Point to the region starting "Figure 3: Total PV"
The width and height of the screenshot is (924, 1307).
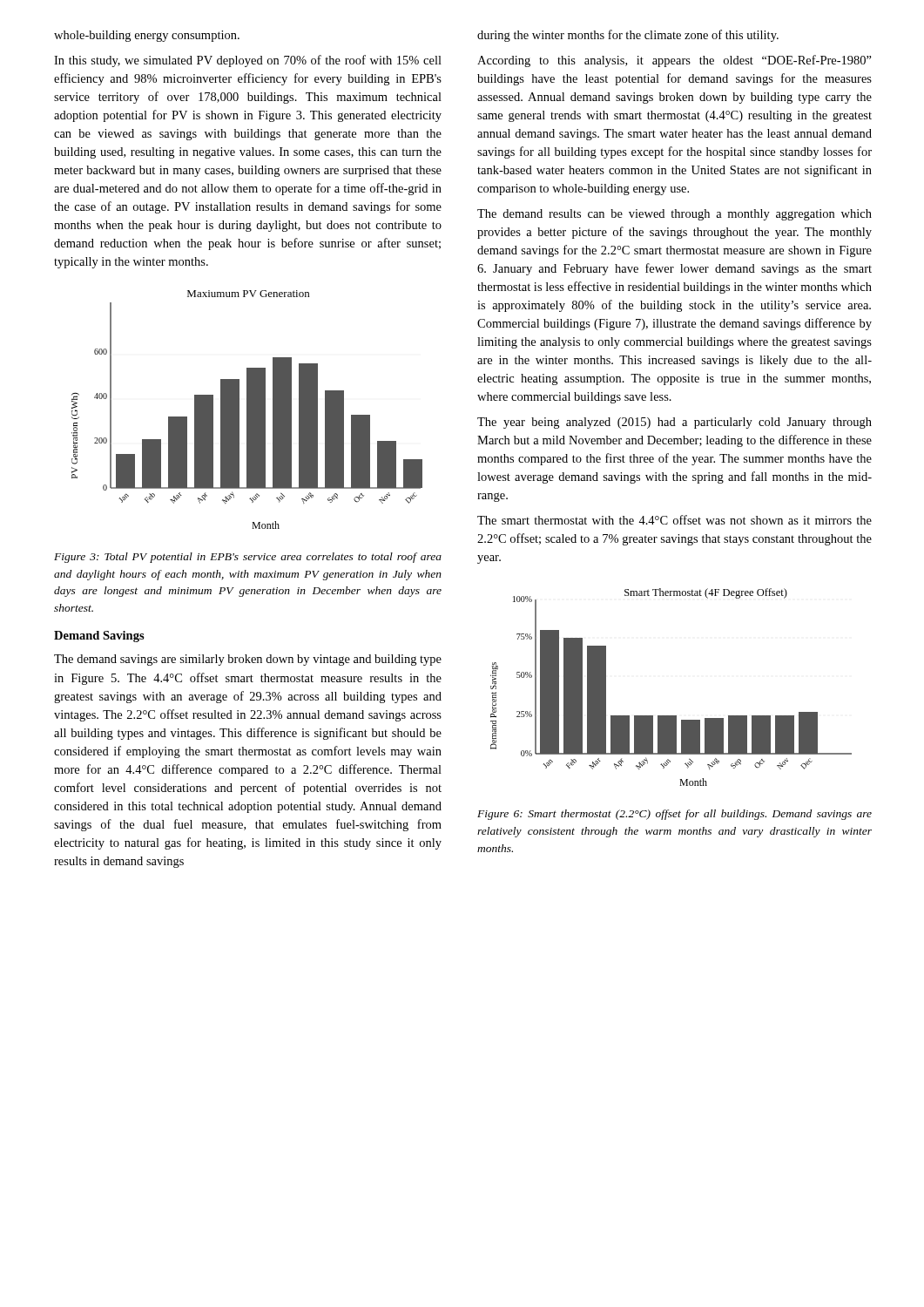(248, 582)
